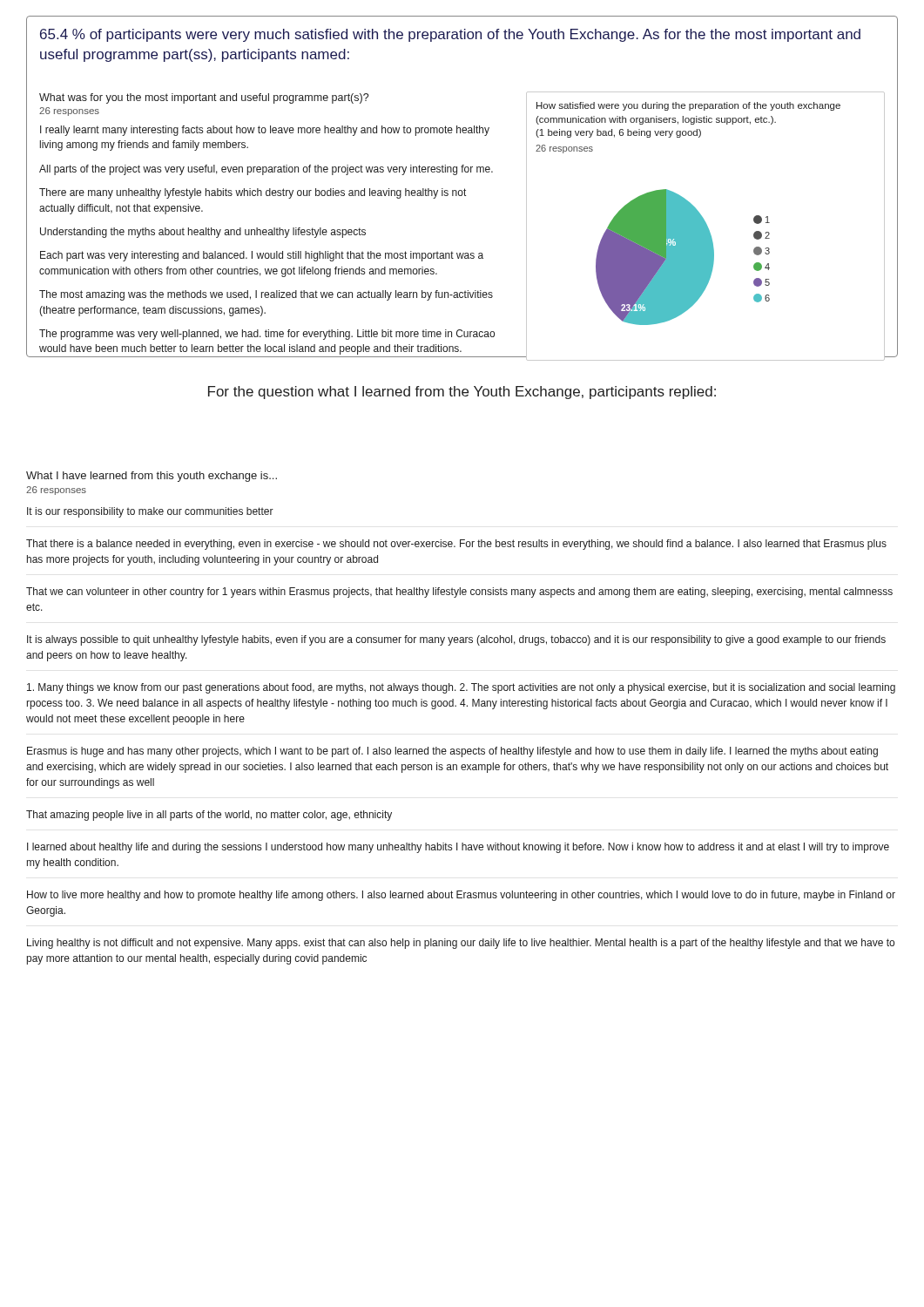
Task: Locate the block of text that opens with "How satisfied were you during the"
Action: tap(688, 119)
